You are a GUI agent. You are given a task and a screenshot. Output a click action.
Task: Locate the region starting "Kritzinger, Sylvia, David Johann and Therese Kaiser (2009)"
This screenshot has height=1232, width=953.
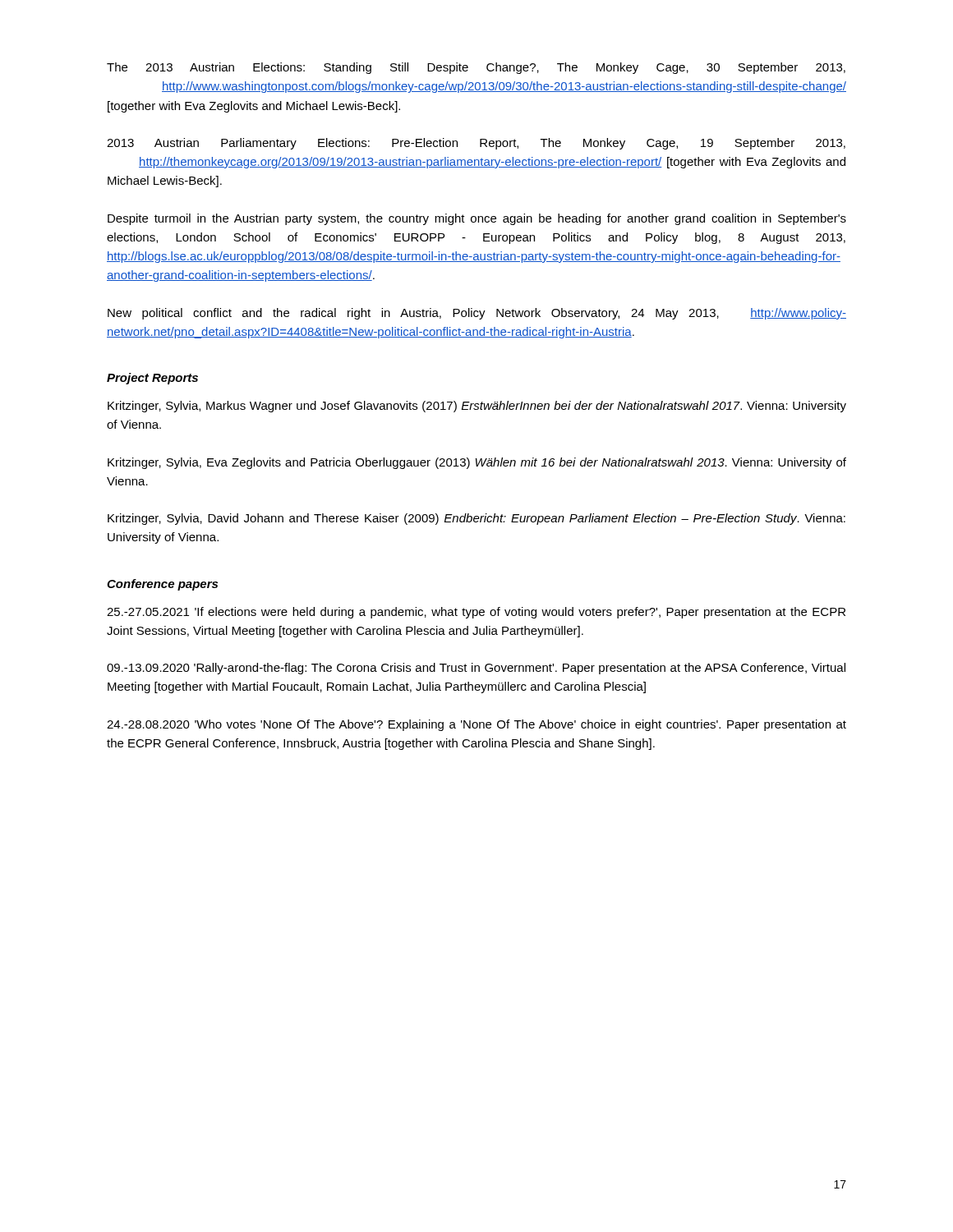pos(476,527)
